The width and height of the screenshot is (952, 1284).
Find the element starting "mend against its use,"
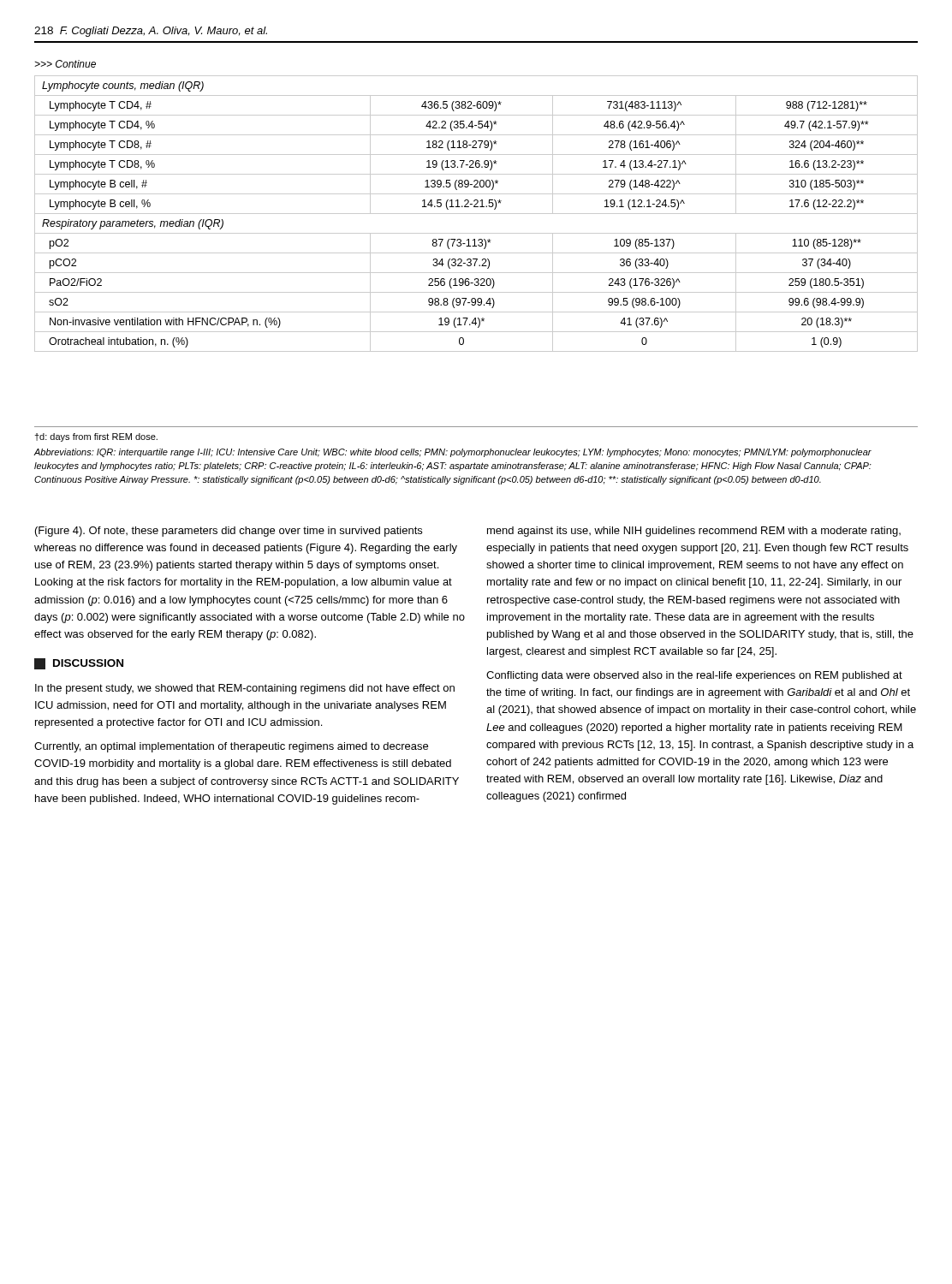tap(702, 664)
